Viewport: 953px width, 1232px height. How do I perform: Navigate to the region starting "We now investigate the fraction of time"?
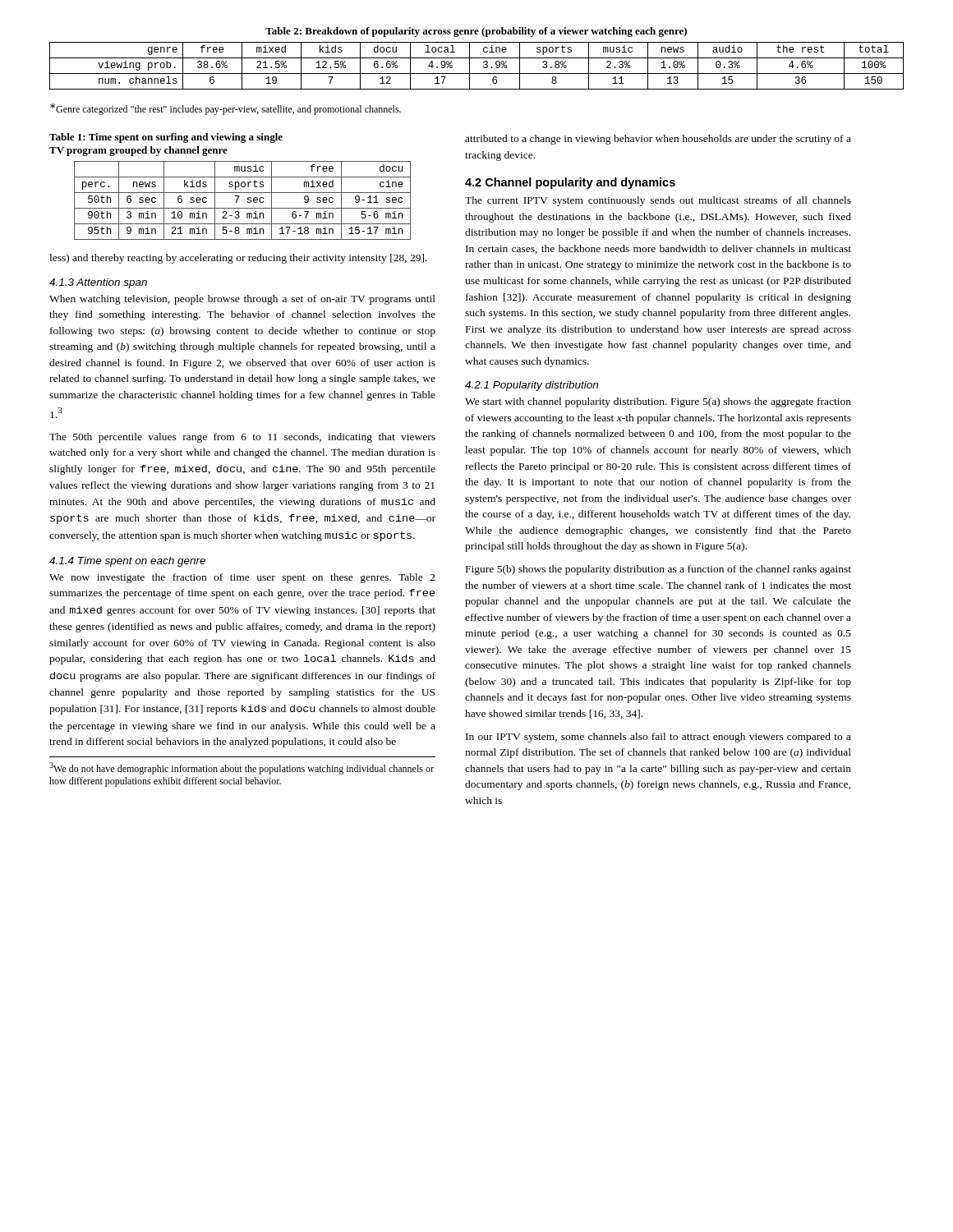(242, 659)
